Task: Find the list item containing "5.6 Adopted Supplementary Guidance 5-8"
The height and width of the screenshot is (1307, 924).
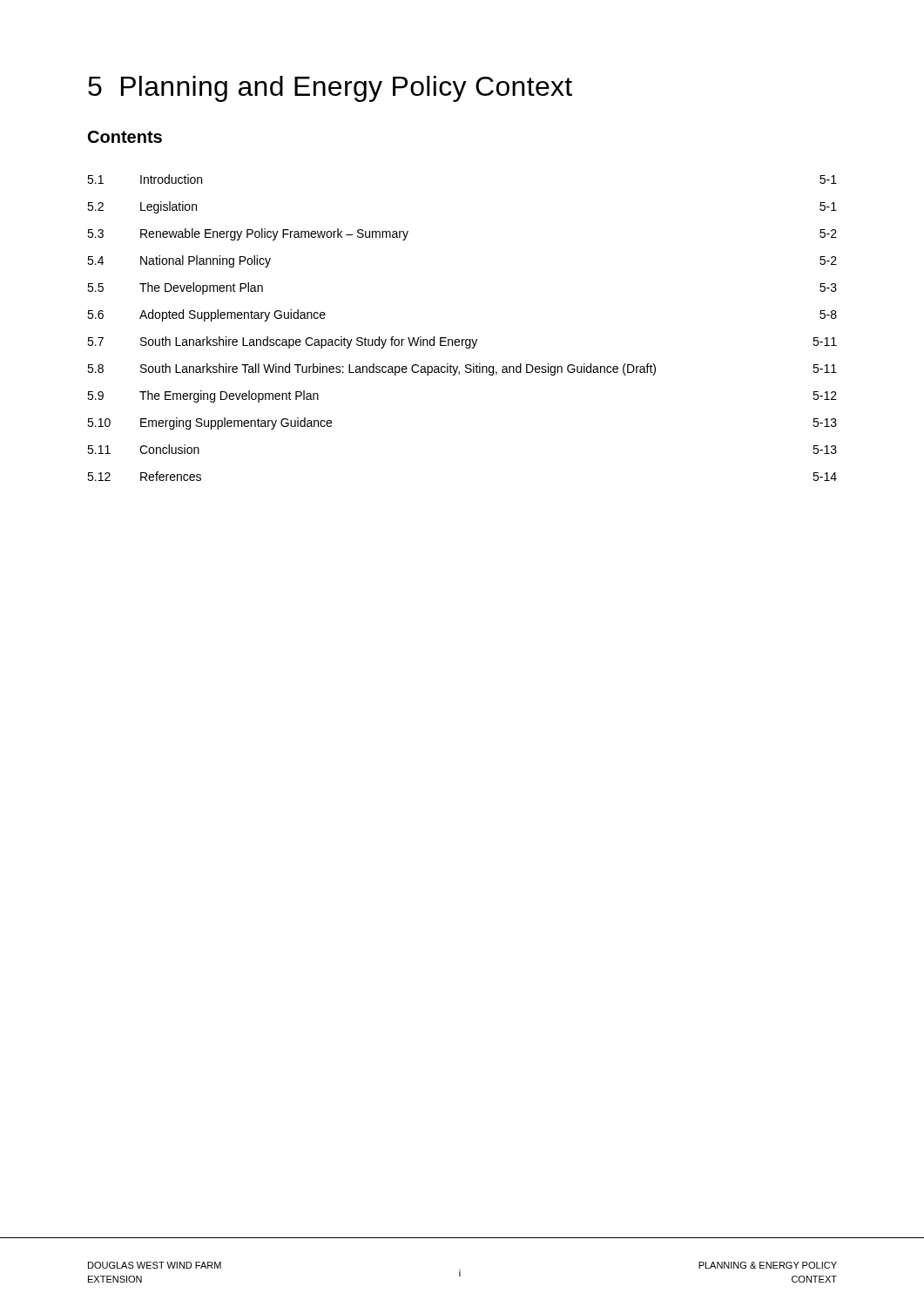Action: tap(231, 315)
